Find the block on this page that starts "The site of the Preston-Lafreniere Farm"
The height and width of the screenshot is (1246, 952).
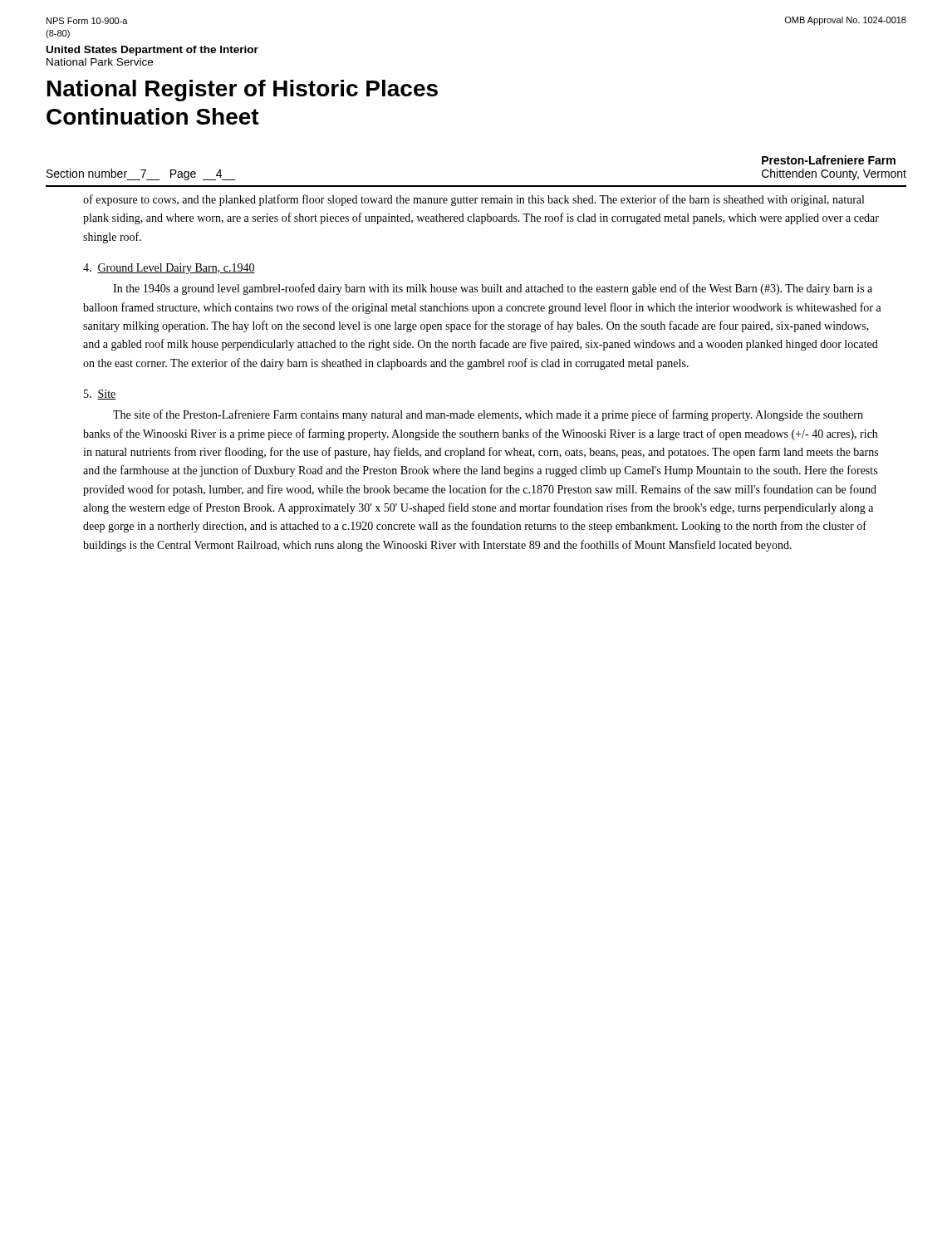(481, 480)
